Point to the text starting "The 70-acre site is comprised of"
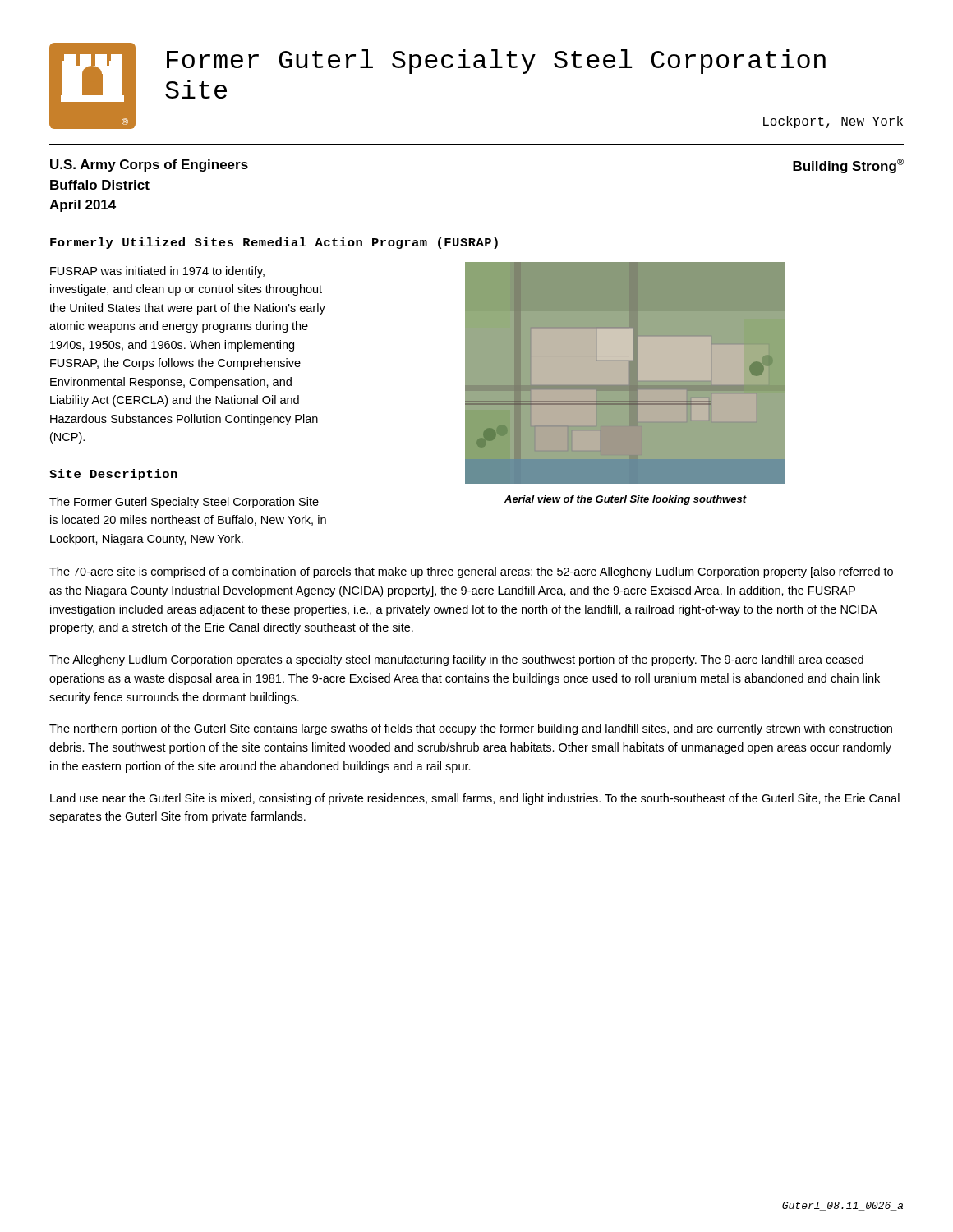The image size is (953, 1232). pyautogui.click(x=471, y=600)
